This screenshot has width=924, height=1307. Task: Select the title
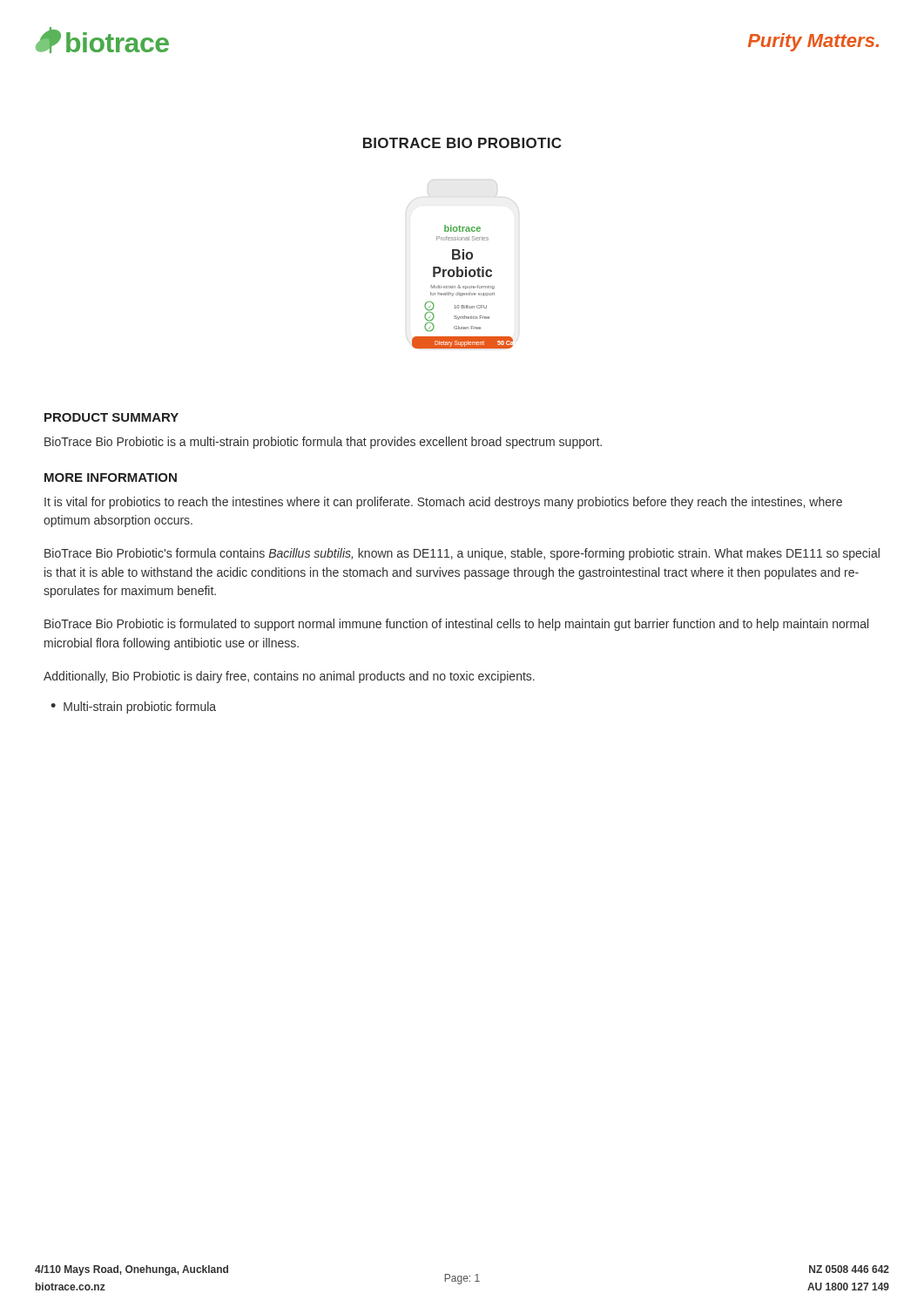462,143
